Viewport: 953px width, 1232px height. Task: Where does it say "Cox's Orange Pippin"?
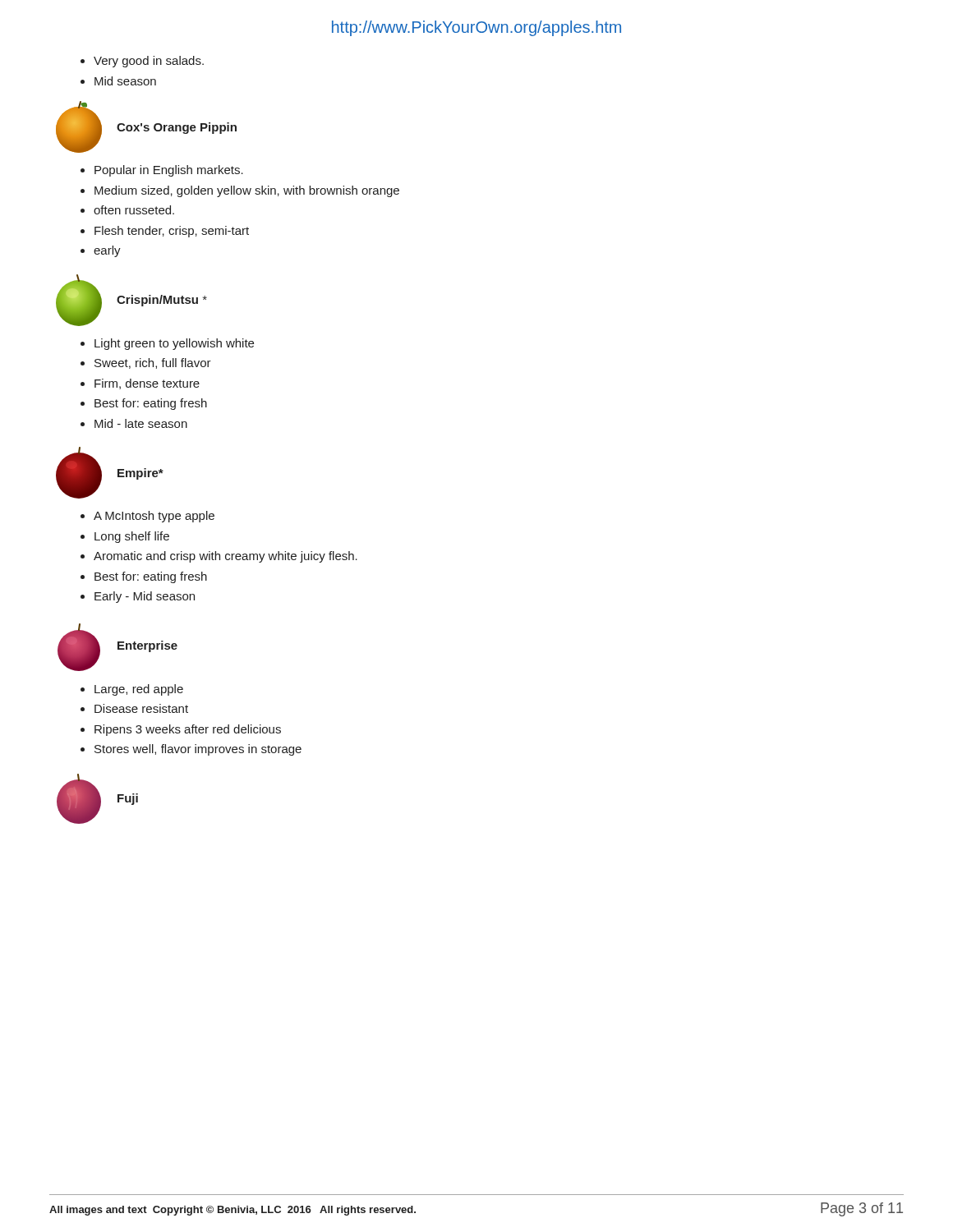[177, 126]
